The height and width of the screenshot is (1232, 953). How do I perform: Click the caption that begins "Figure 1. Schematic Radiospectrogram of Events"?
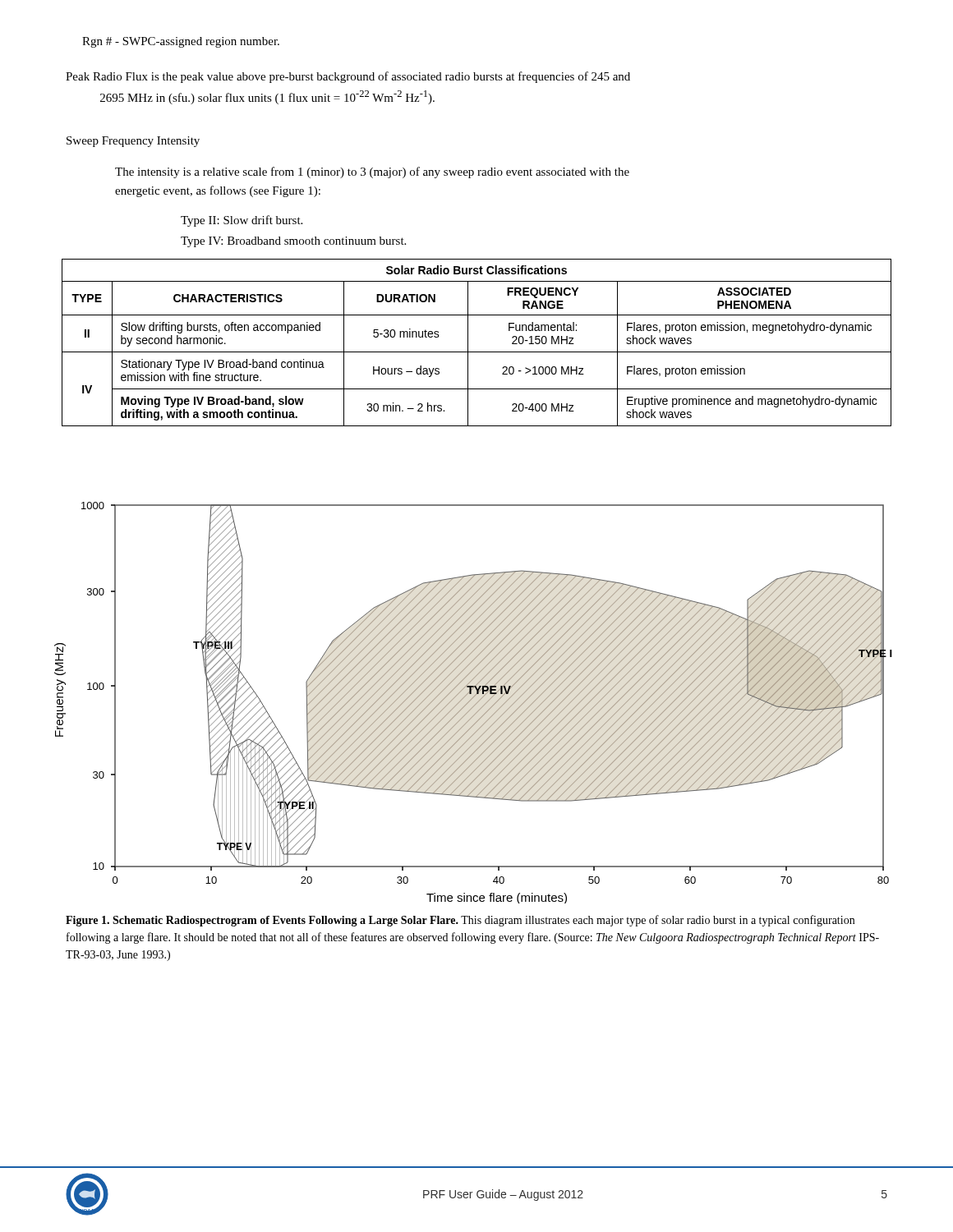coord(472,938)
